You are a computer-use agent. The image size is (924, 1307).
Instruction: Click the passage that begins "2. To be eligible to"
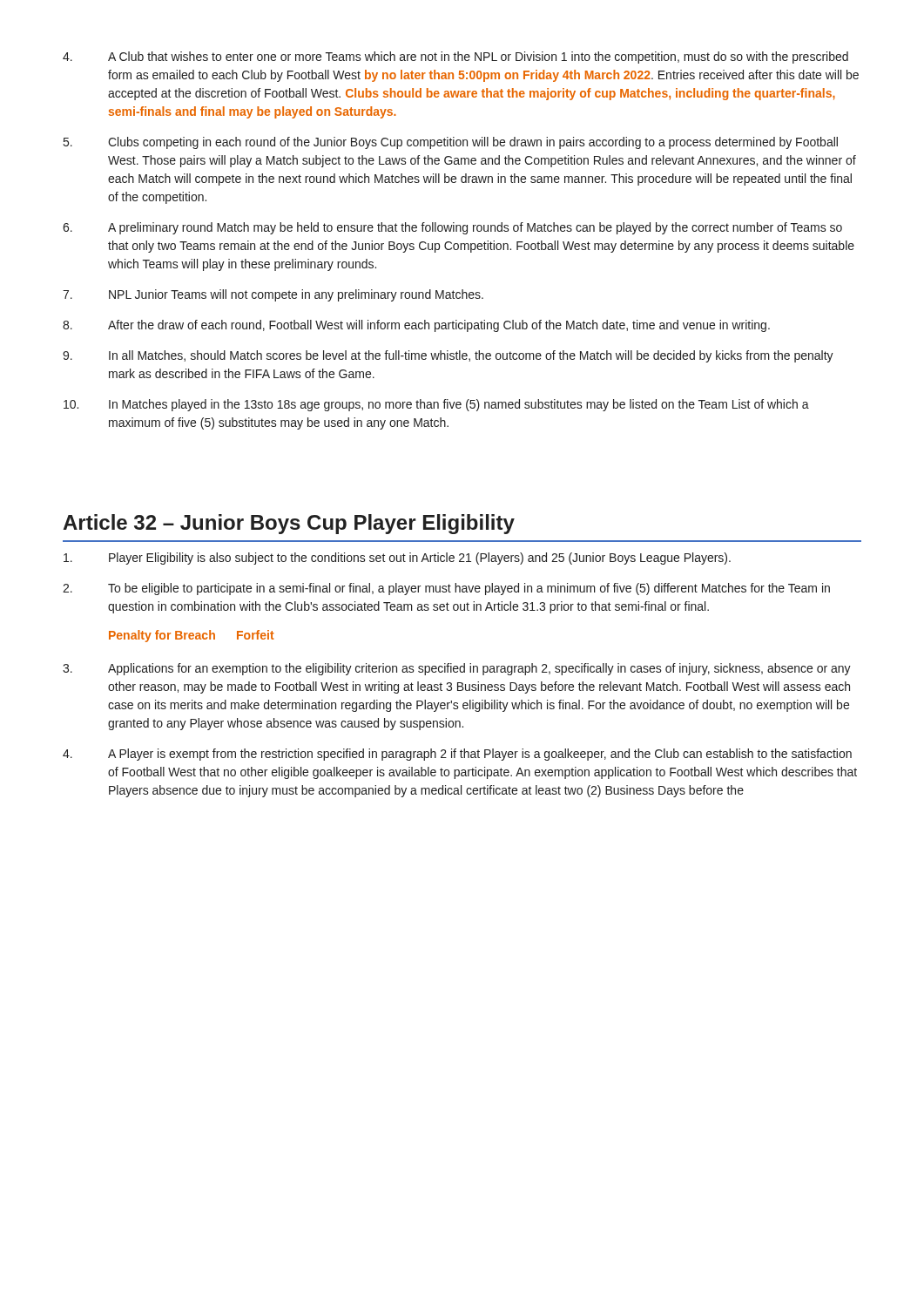(462, 598)
